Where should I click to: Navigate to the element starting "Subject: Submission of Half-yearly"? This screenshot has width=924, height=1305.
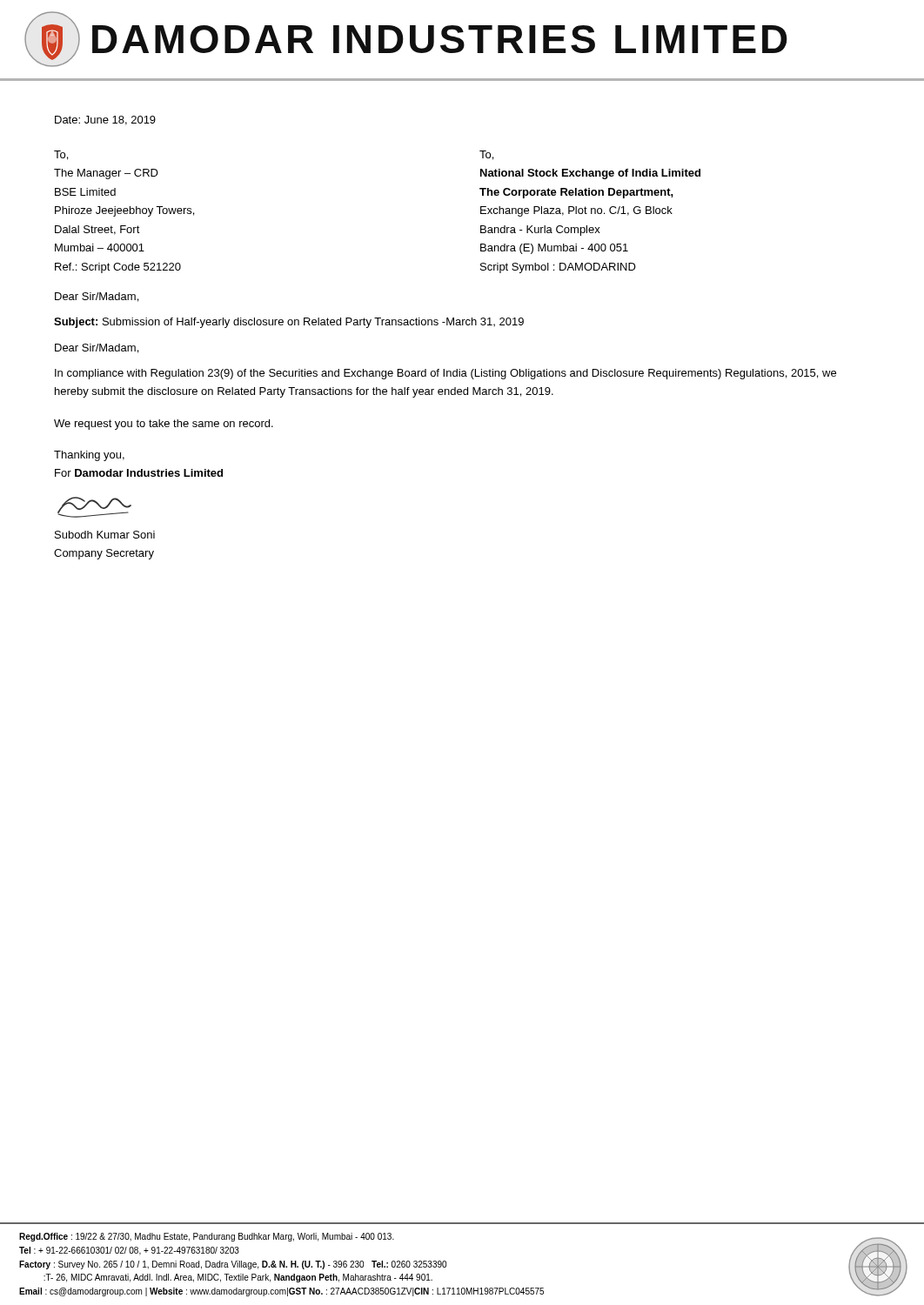pos(289,322)
